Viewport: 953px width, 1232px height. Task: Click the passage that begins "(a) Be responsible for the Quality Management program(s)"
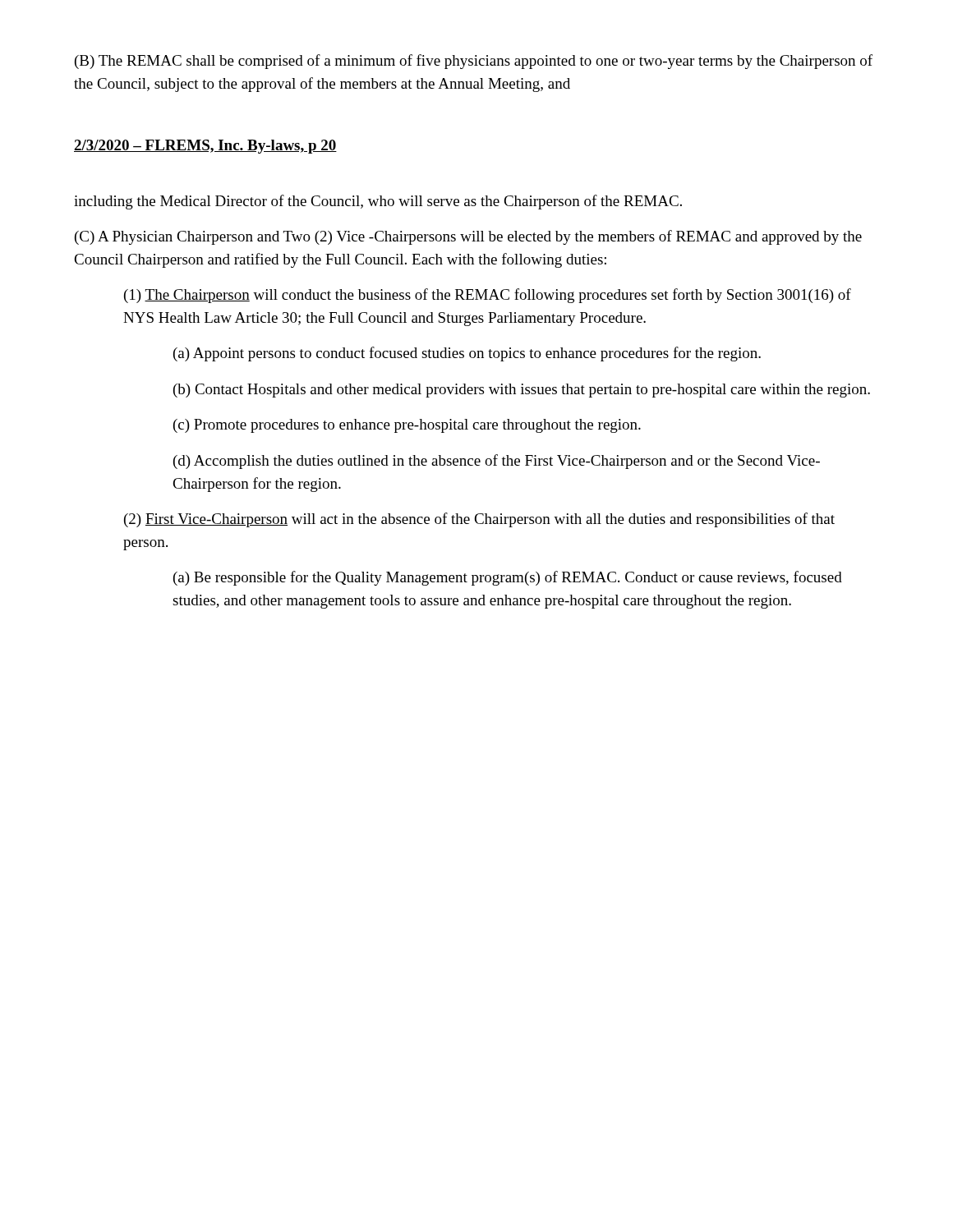click(x=526, y=589)
